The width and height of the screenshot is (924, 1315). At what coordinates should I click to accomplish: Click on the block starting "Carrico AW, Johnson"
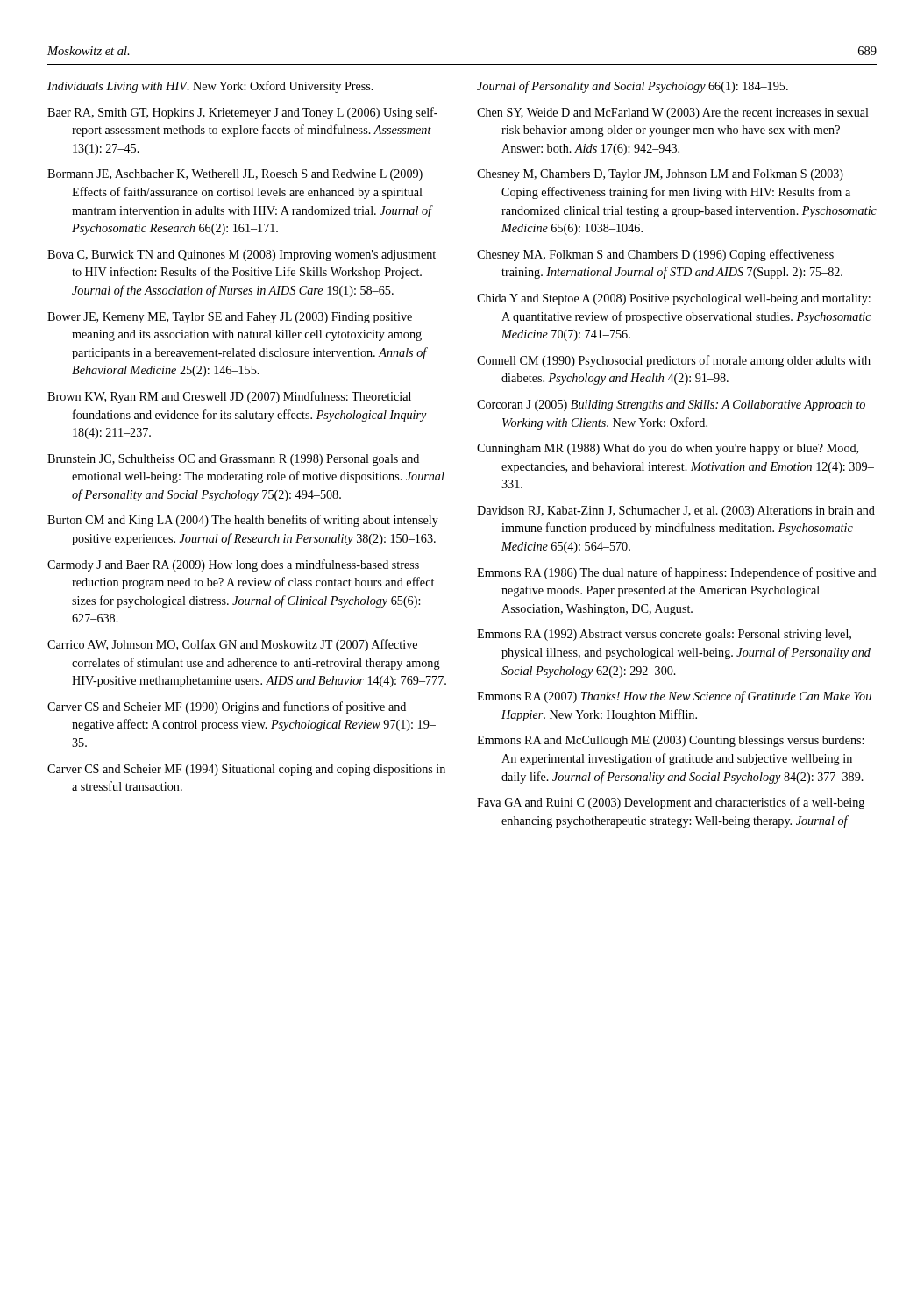[247, 662]
